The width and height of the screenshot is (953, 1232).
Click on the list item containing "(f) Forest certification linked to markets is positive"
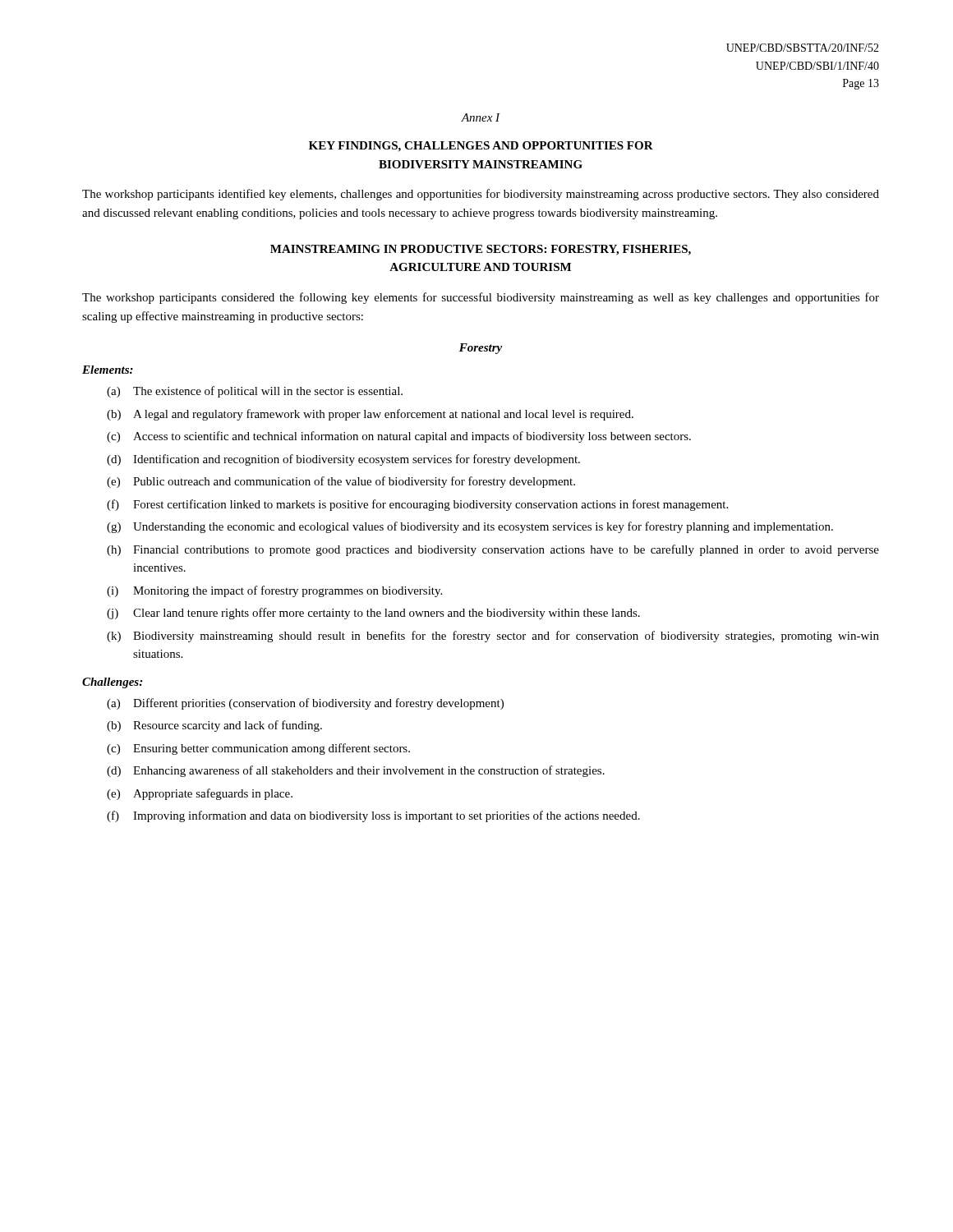click(493, 504)
